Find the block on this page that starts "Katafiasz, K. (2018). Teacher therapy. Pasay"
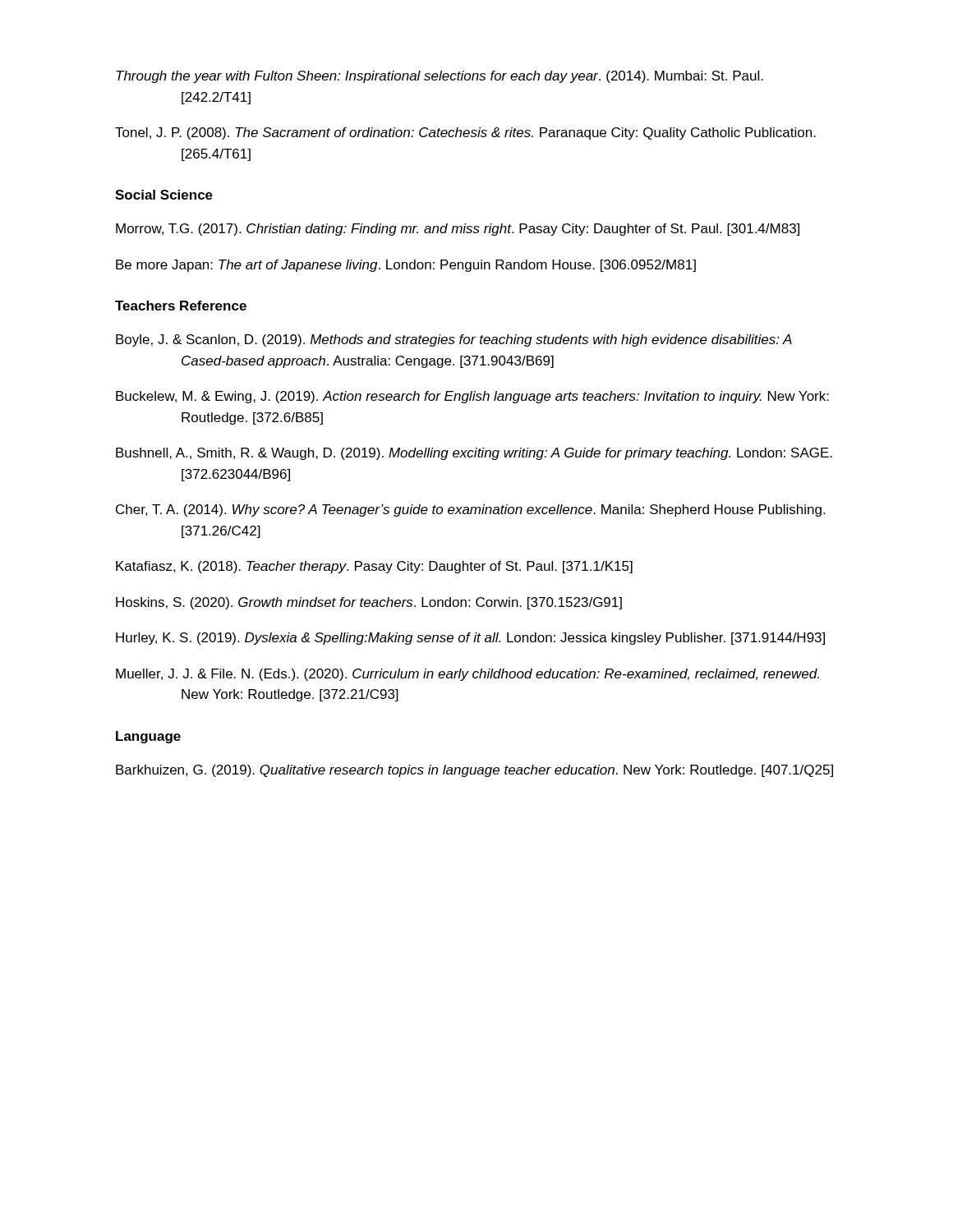The width and height of the screenshot is (953, 1232). pyautogui.click(x=374, y=566)
